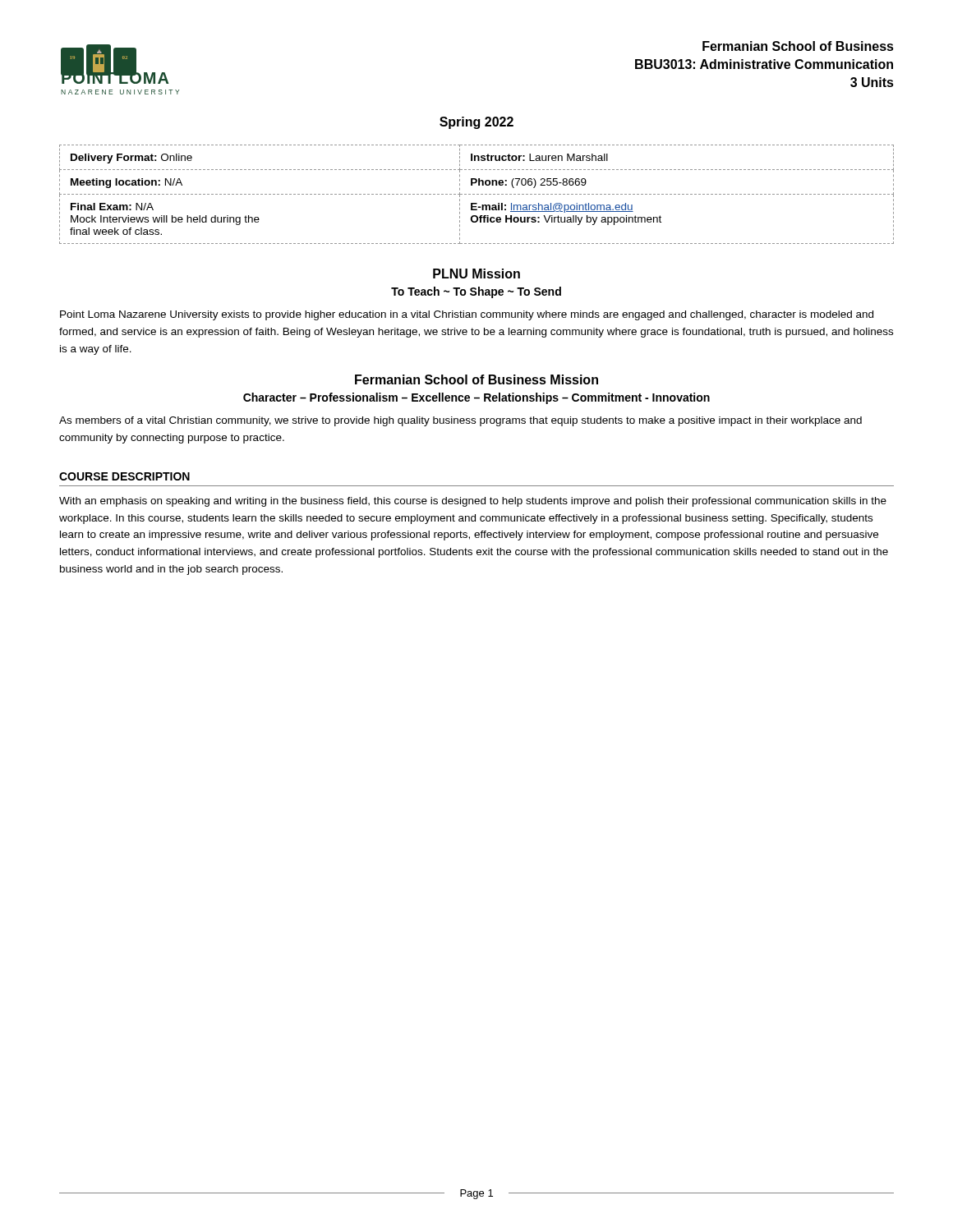This screenshot has width=953, height=1232.
Task: Where is the passage that starts "With an emphasis on speaking"?
Action: [x=474, y=535]
